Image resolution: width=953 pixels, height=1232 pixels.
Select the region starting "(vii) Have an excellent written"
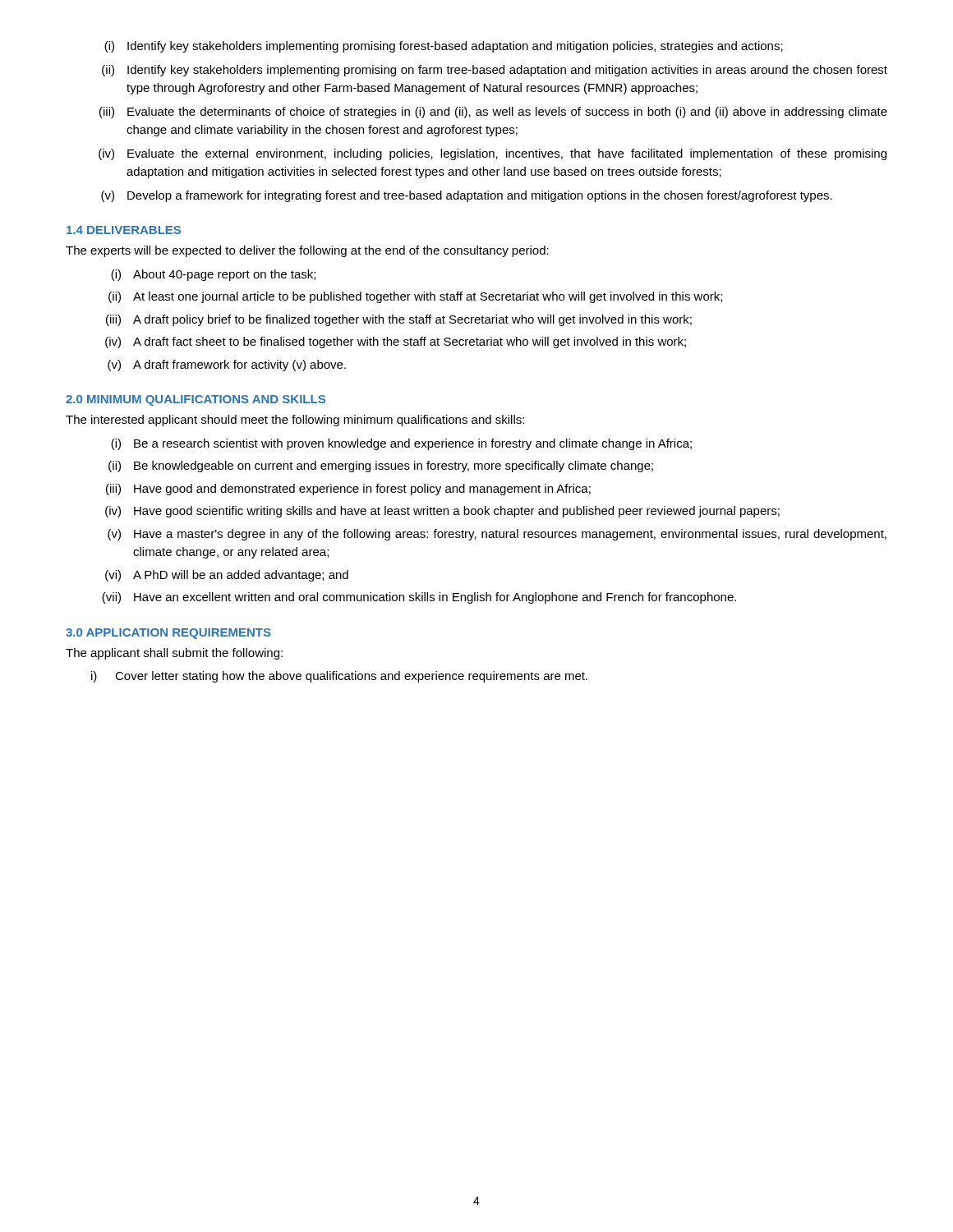point(485,597)
